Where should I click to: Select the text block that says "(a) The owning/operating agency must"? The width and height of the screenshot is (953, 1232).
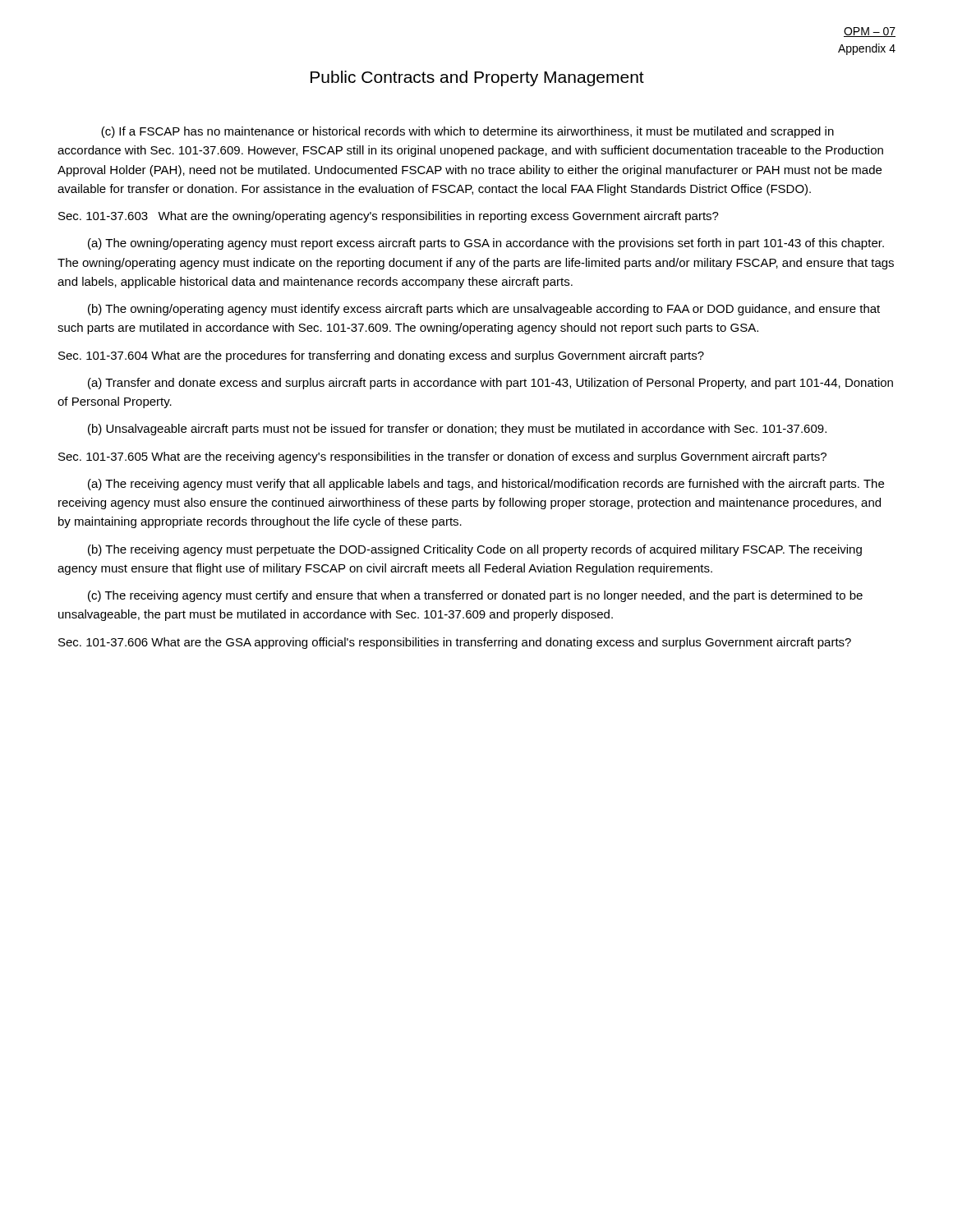coord(476,262)
